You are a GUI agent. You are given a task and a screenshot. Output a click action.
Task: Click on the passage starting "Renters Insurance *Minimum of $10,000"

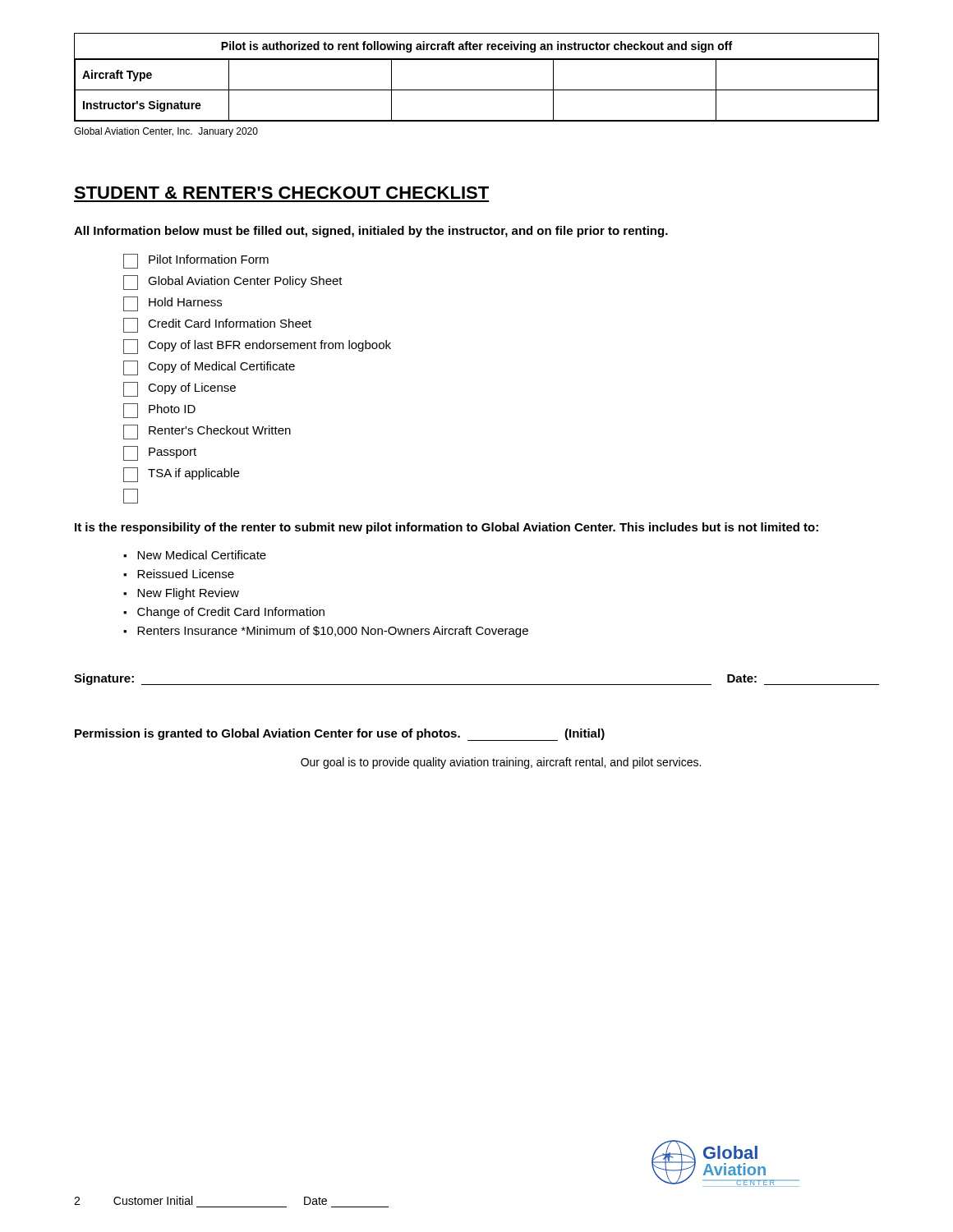(333, 630)
